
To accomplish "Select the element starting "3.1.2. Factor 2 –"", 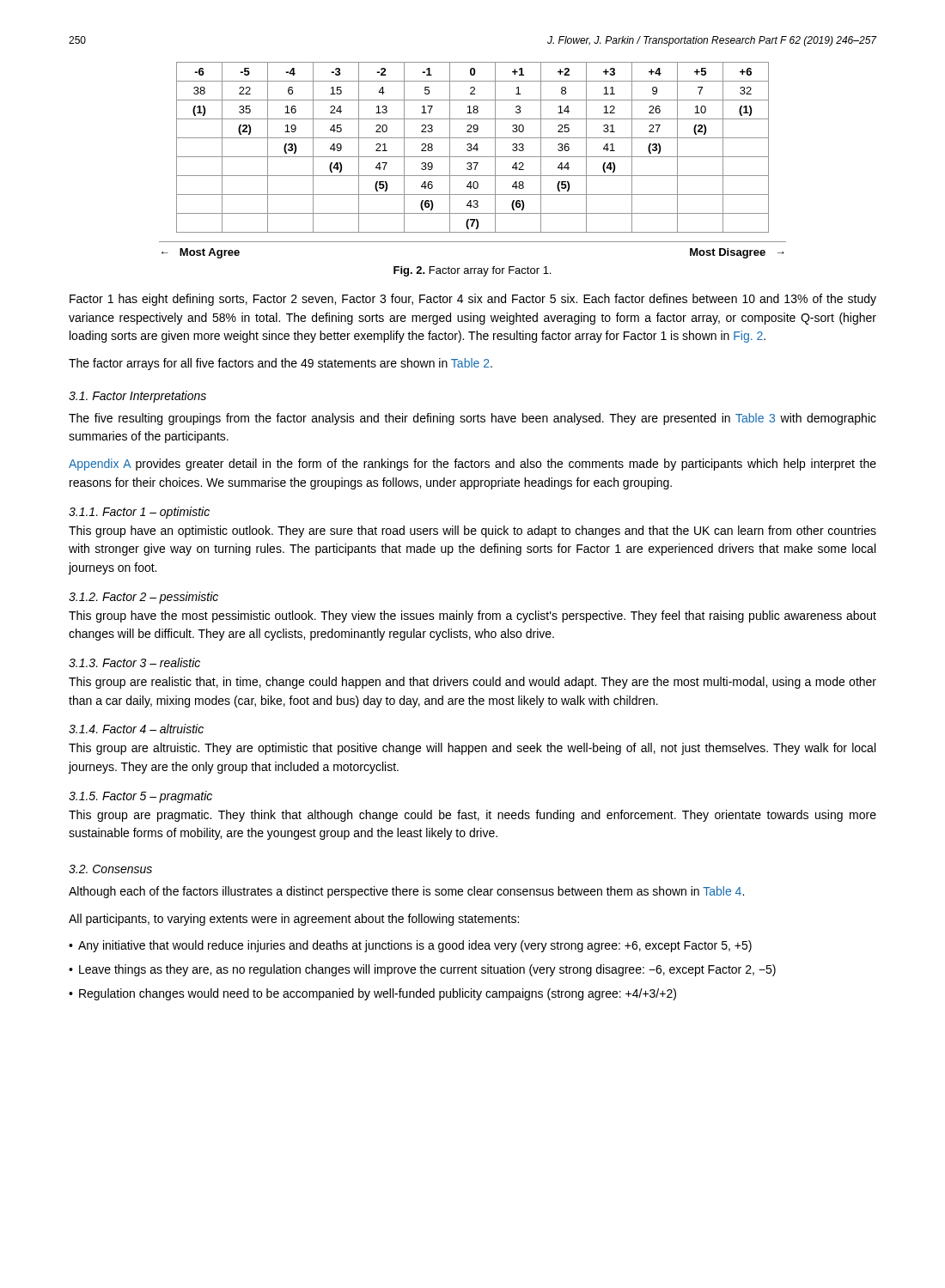I will 144,596.
